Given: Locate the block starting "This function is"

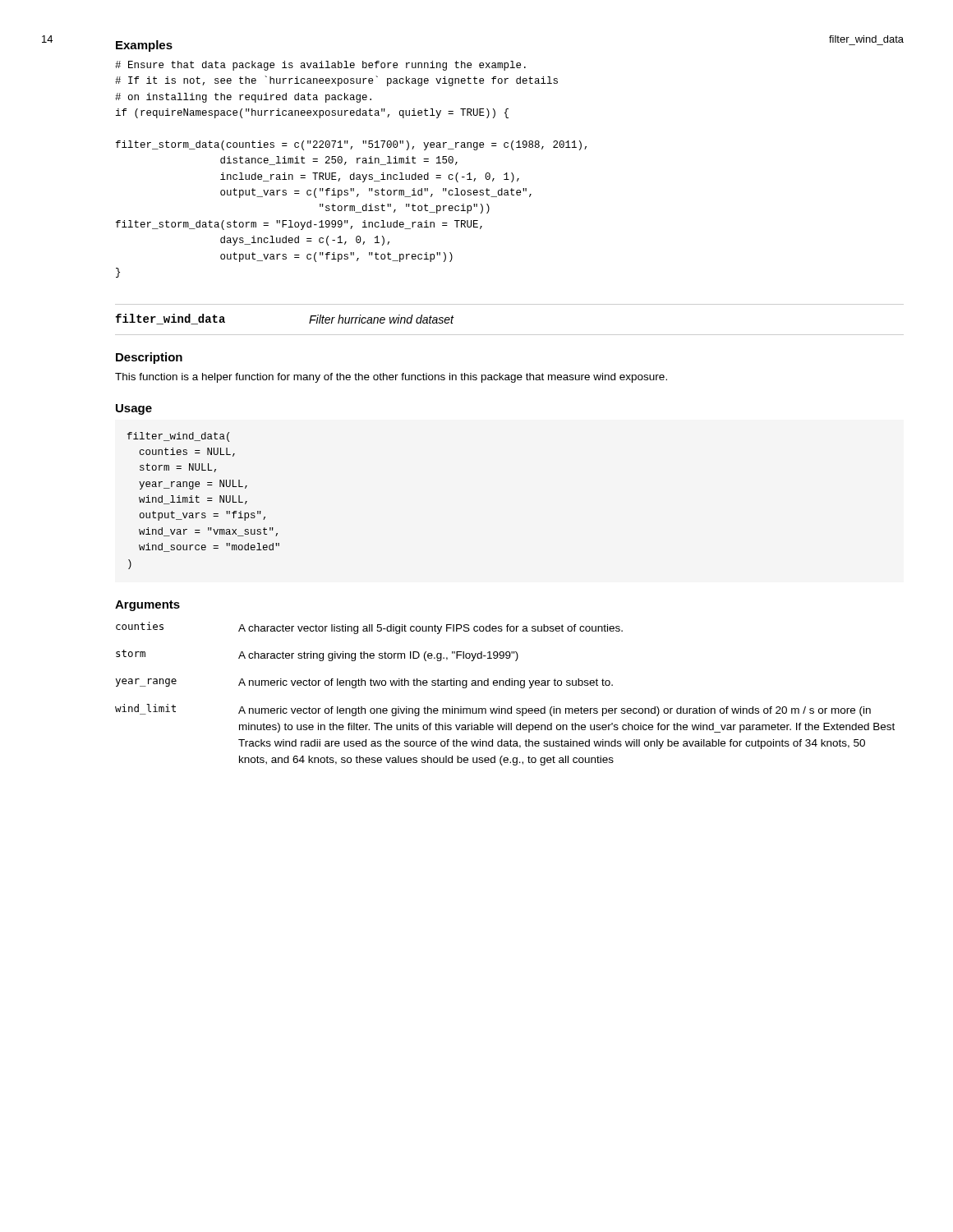Looking at the screenshot, I should [x=392, y=377].
